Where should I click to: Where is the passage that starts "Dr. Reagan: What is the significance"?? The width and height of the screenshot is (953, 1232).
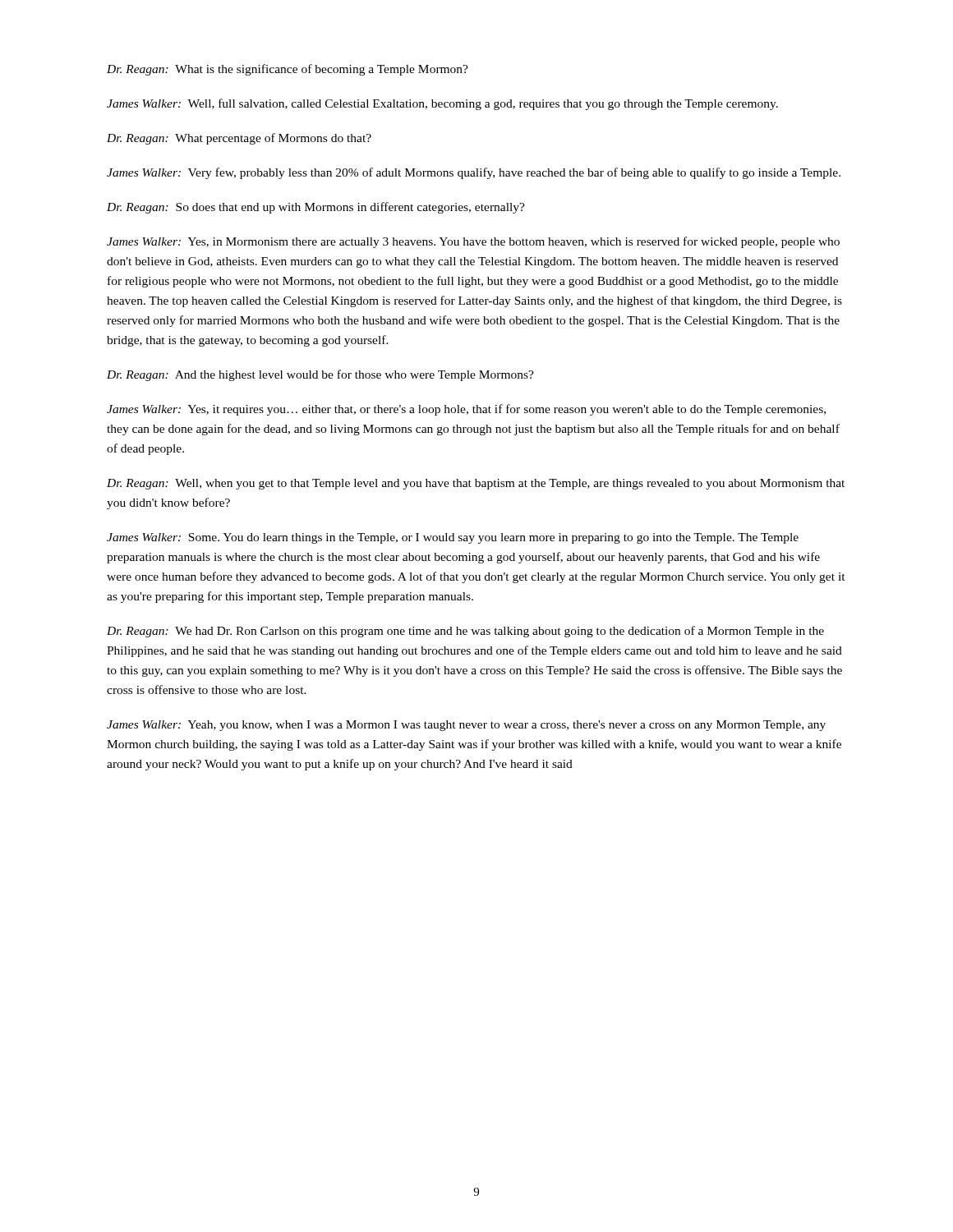click(288, 69)
